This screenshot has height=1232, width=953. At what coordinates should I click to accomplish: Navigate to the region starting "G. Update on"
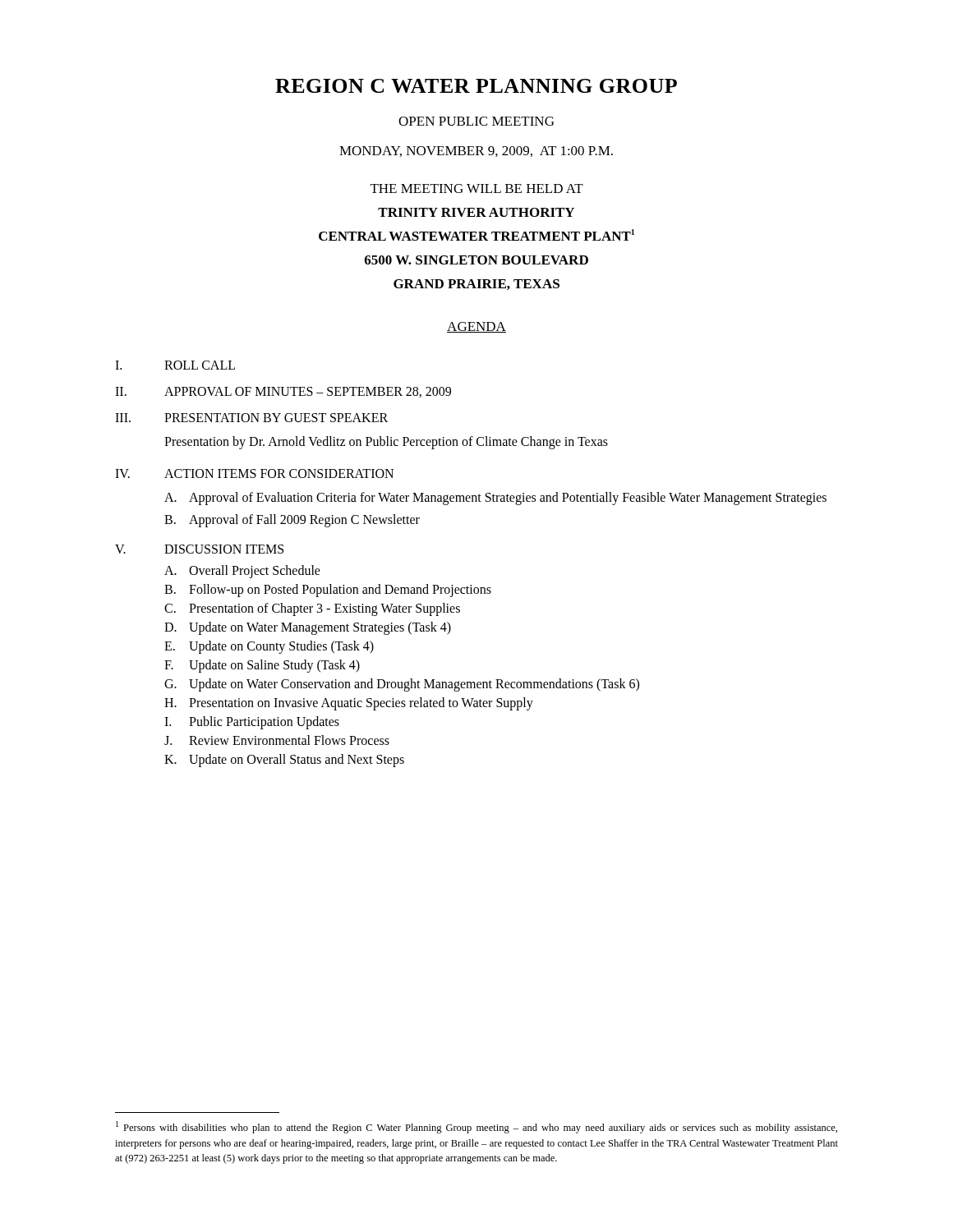point(402,684)
